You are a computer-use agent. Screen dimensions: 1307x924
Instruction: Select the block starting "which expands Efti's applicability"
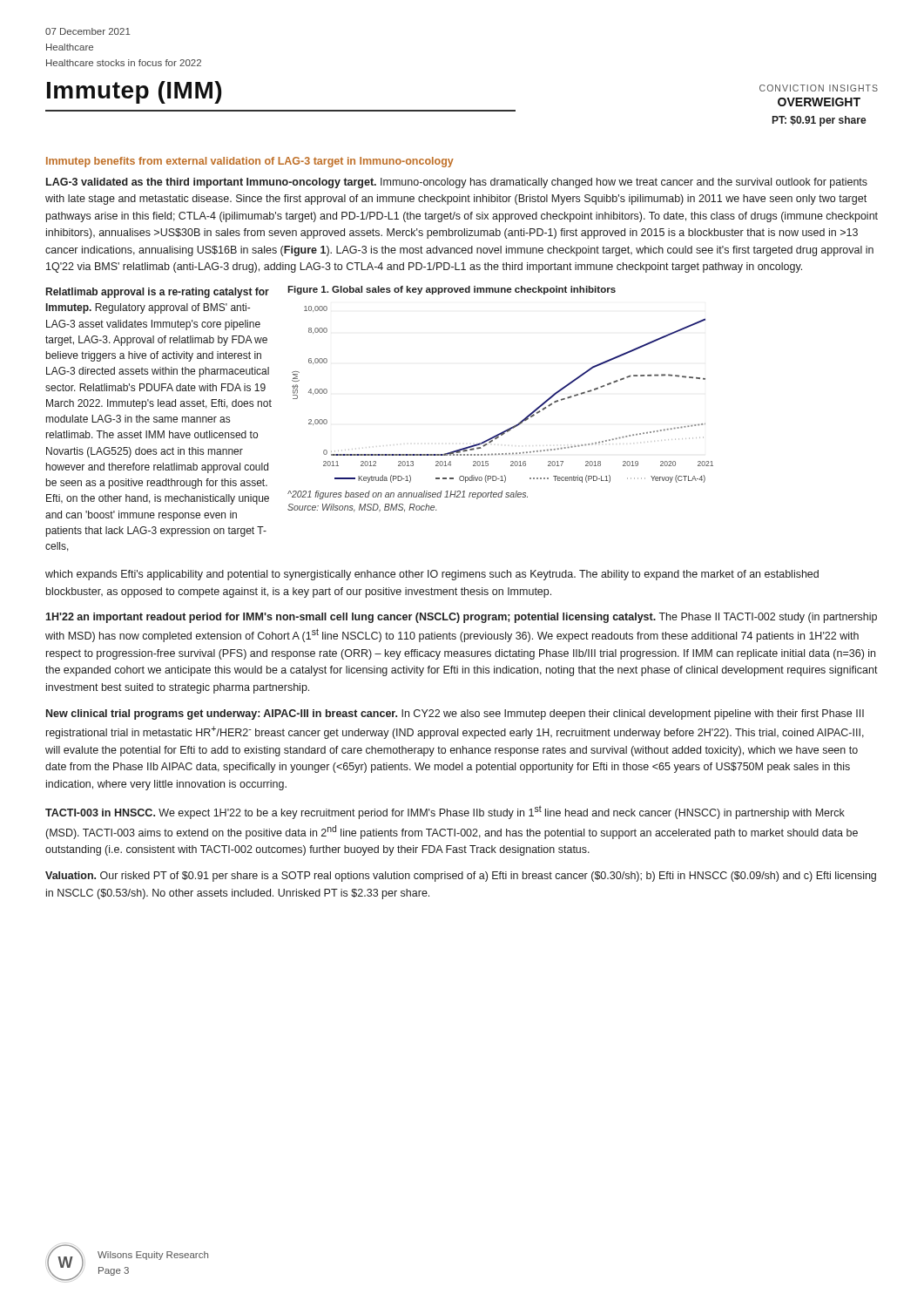432,583
